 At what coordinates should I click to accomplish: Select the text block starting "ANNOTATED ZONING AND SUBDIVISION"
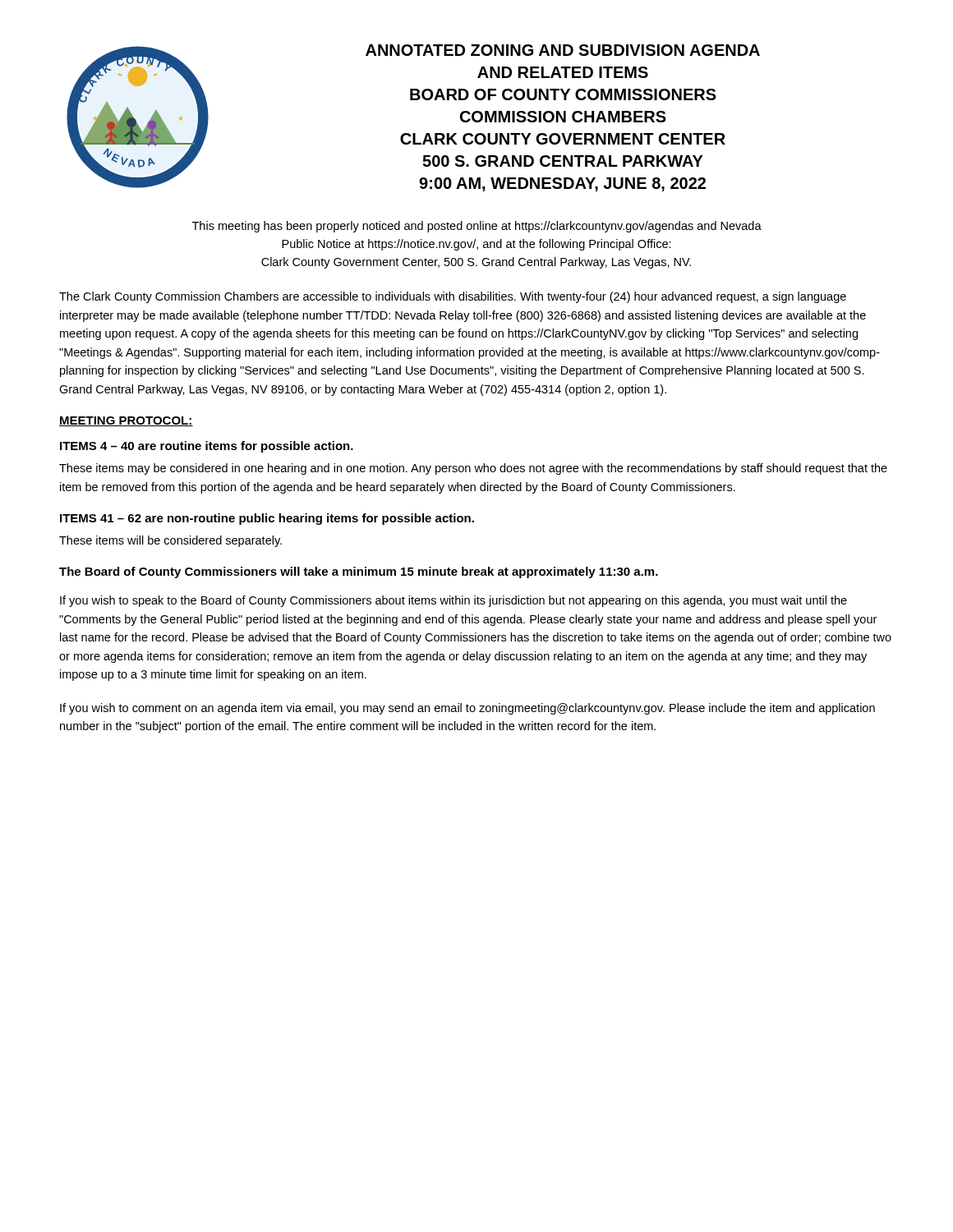pyautogui.click(x=563, y=117)
